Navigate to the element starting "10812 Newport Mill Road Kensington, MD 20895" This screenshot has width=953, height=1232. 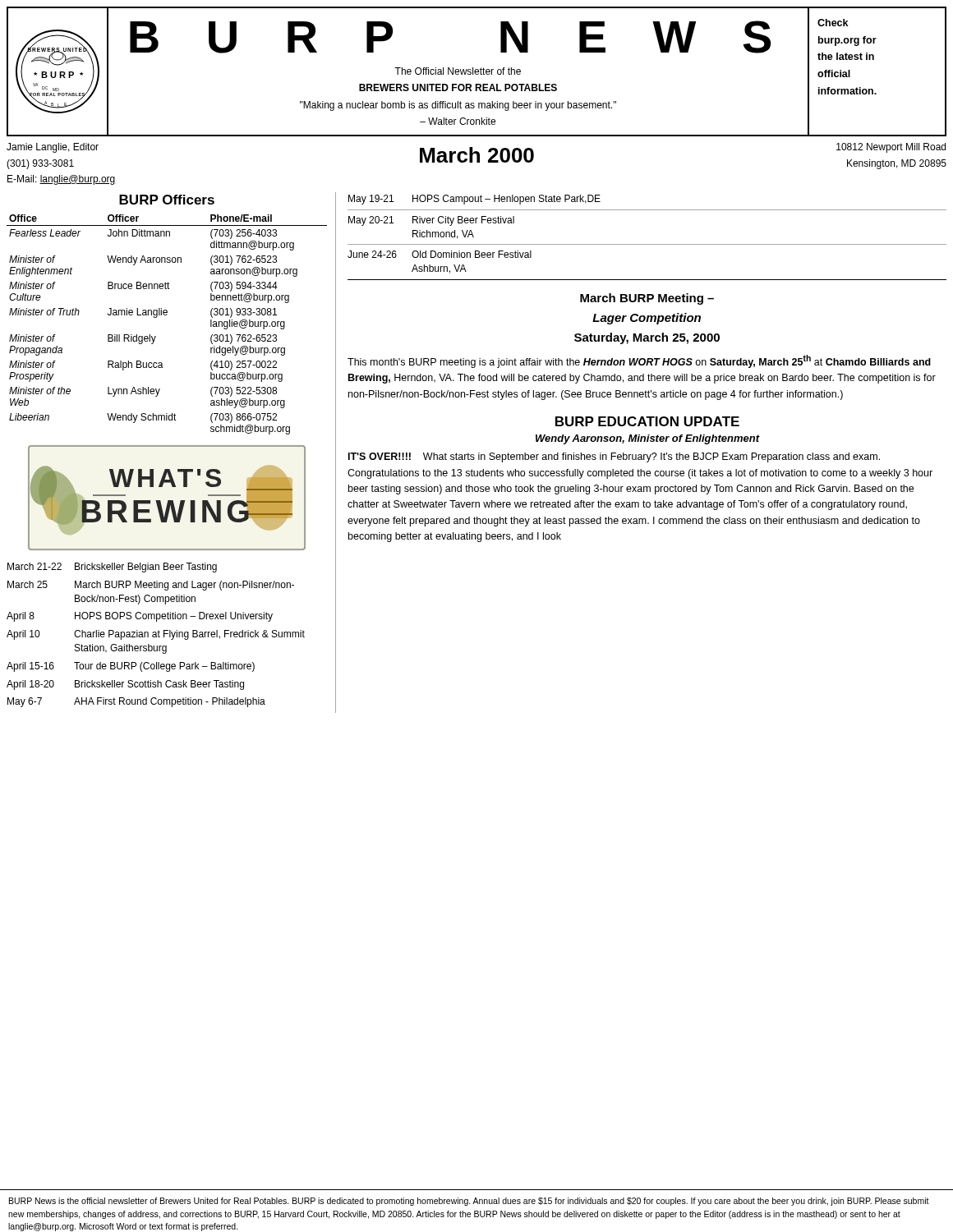891,155
